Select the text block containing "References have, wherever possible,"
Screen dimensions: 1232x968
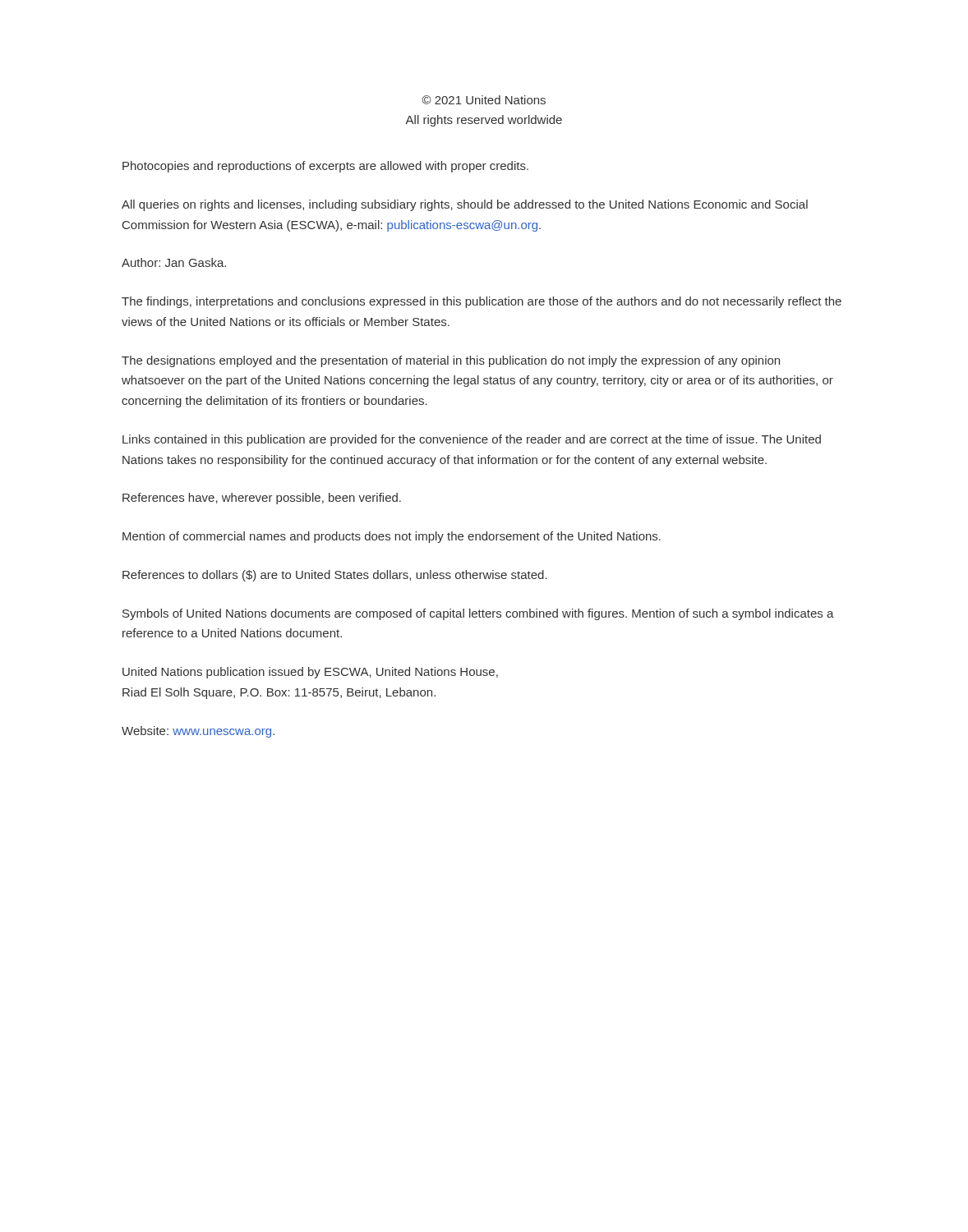(x=262, y=498)
